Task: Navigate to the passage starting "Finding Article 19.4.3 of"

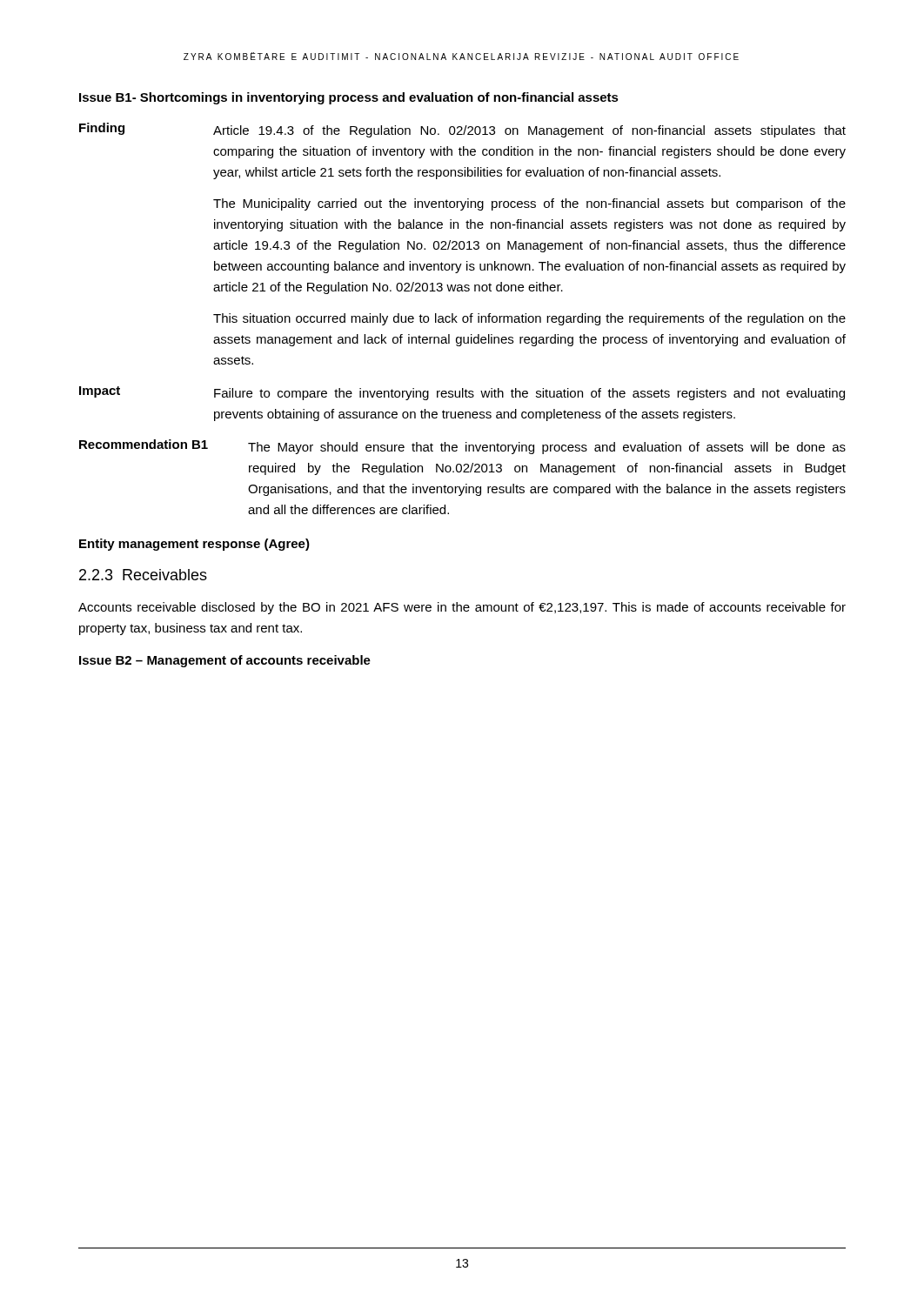Action: pyautogui.click(x=462, y=245)
